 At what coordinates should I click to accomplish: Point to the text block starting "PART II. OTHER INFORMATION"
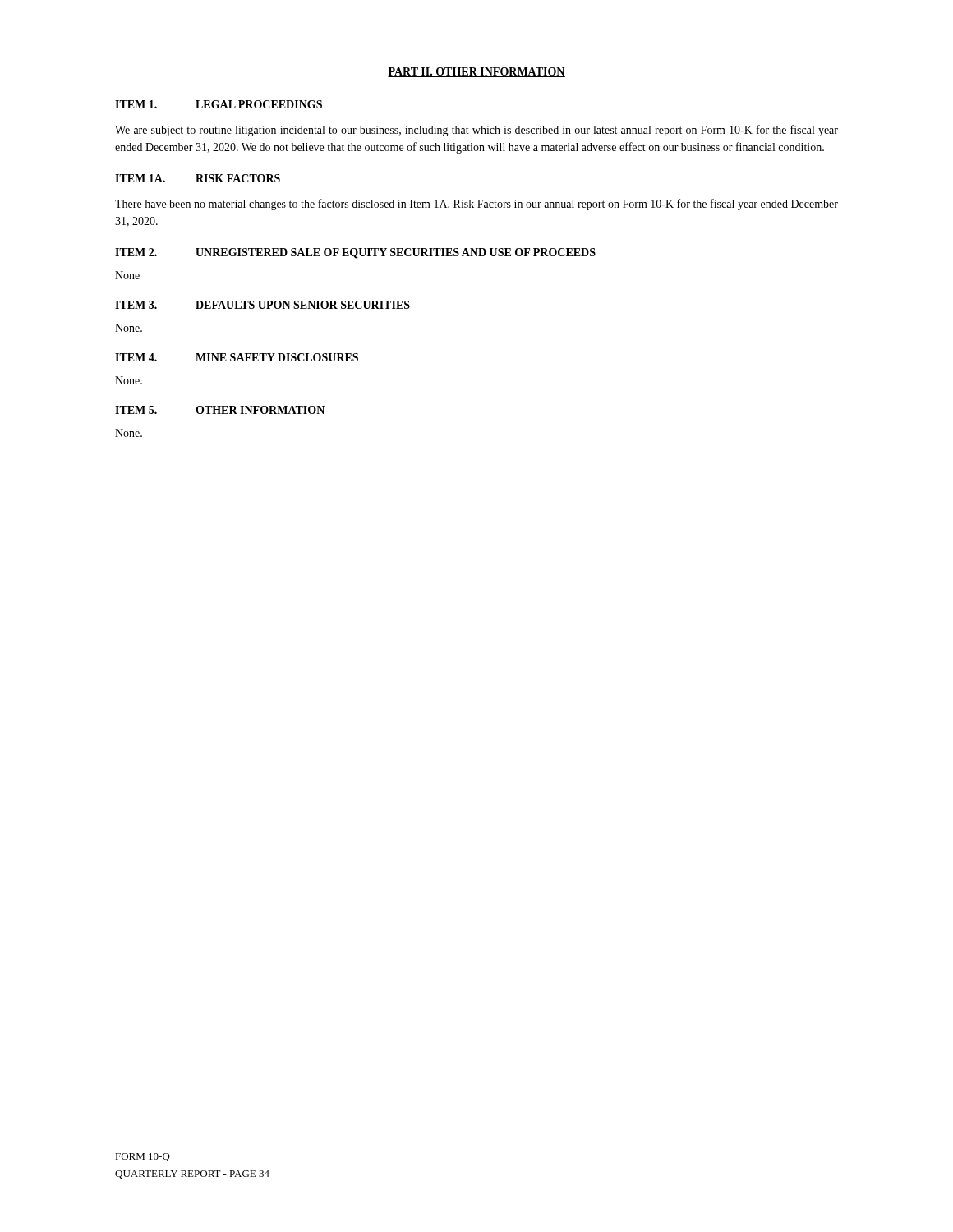pyautogui.click(x=476, y=72)
